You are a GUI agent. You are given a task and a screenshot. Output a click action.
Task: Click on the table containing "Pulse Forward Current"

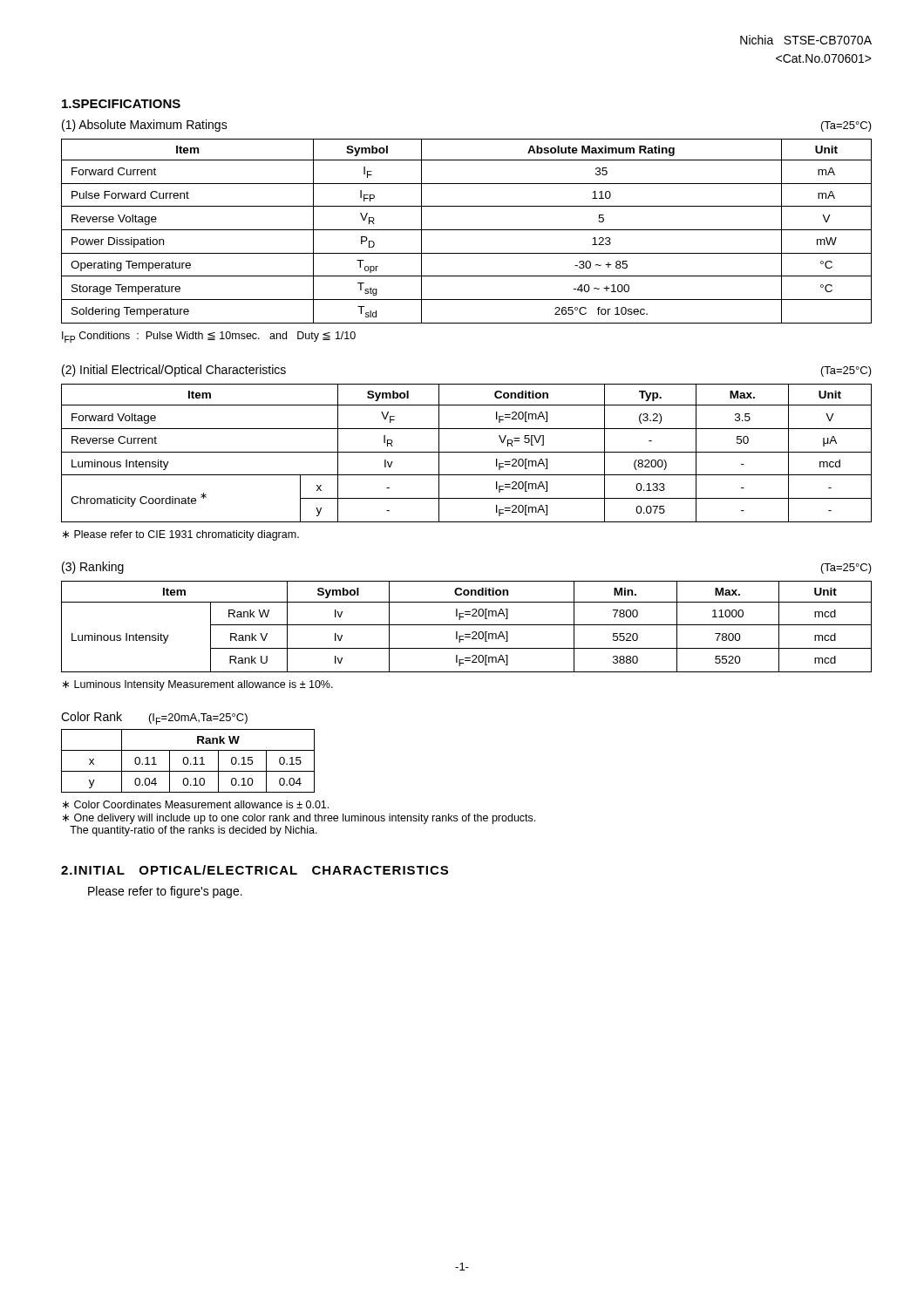pyautogui.click(x=466, y=231)
